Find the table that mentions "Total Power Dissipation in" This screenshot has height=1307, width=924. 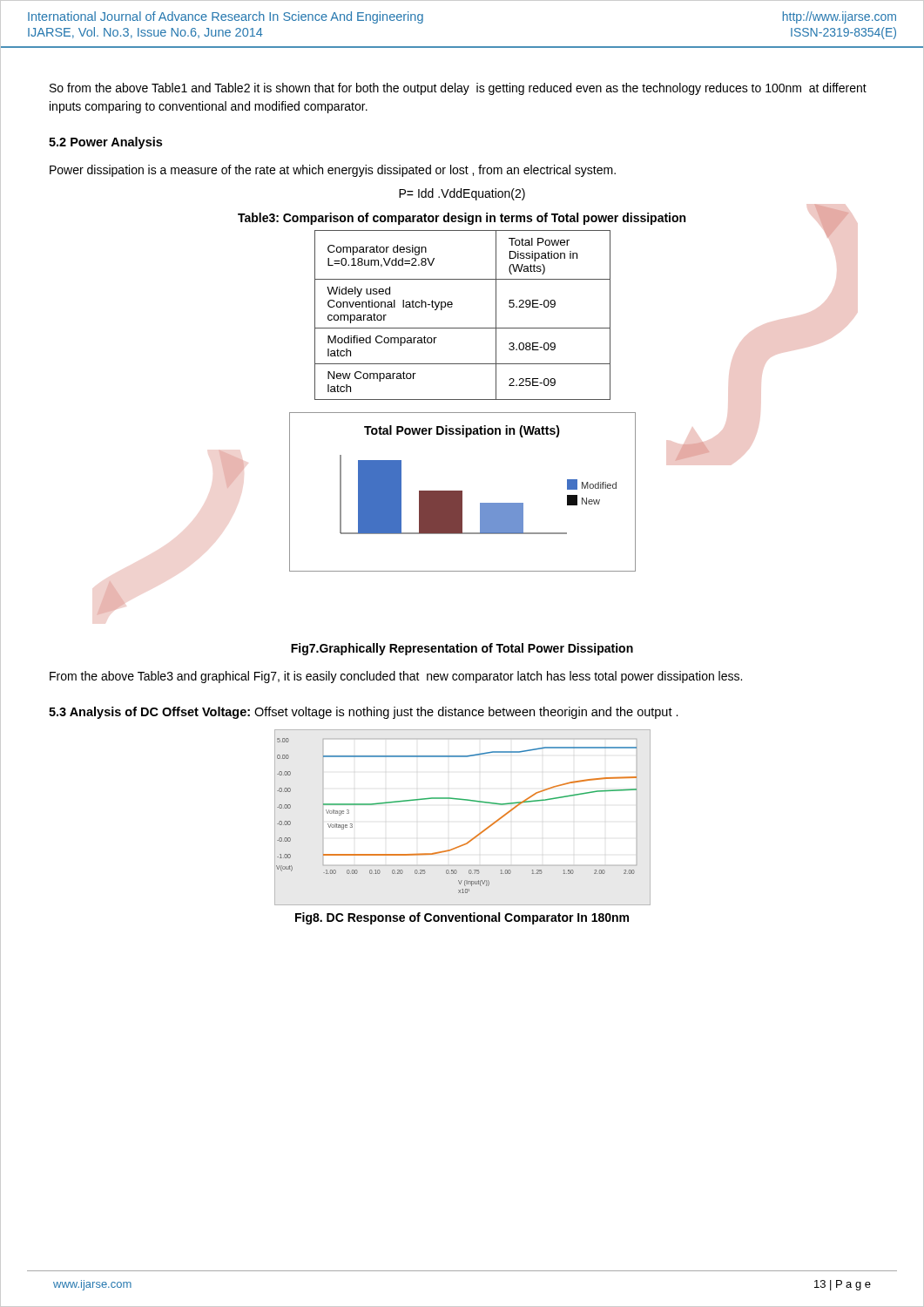point(462,315)
